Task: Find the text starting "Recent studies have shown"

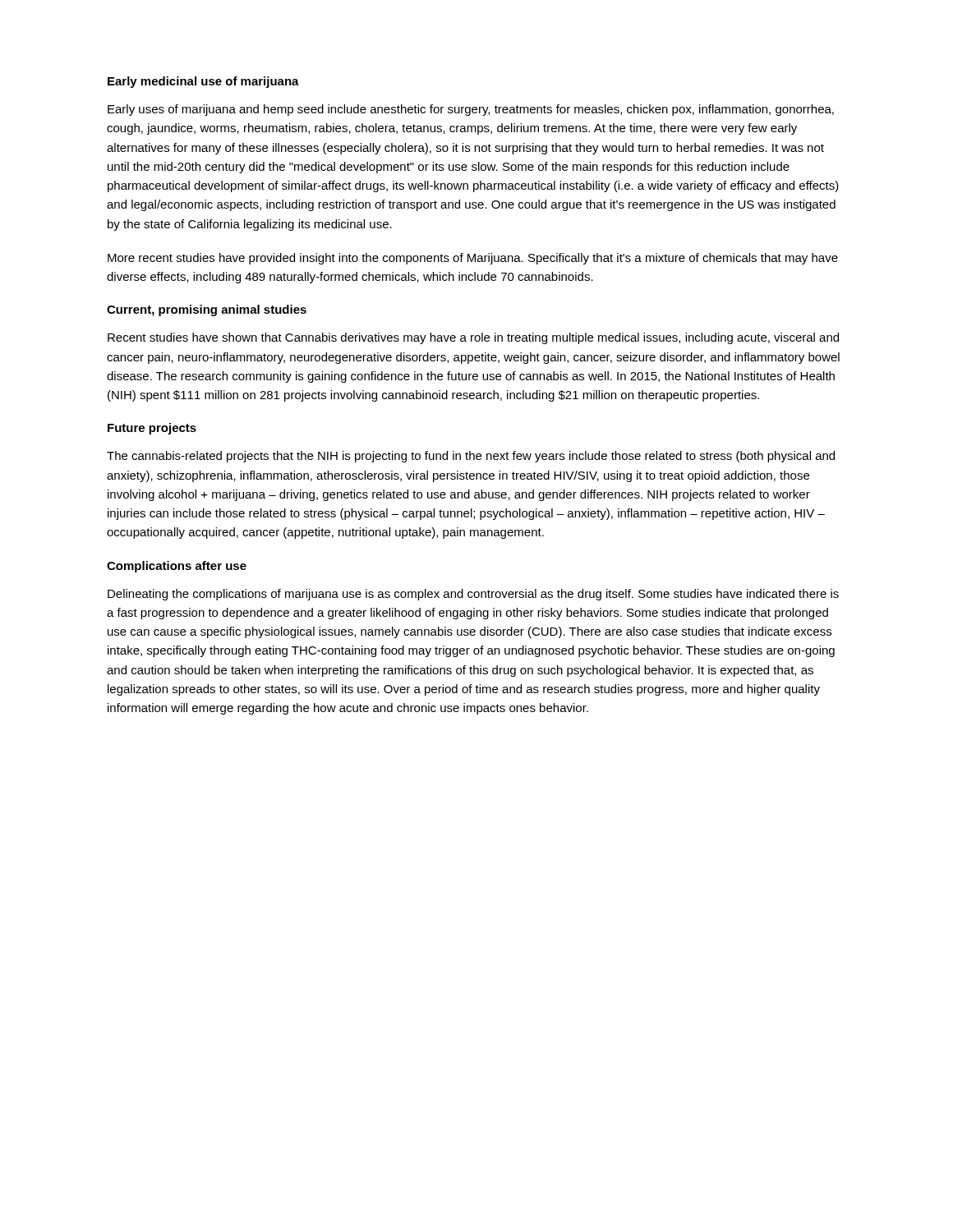Action: tap(474, 366)
